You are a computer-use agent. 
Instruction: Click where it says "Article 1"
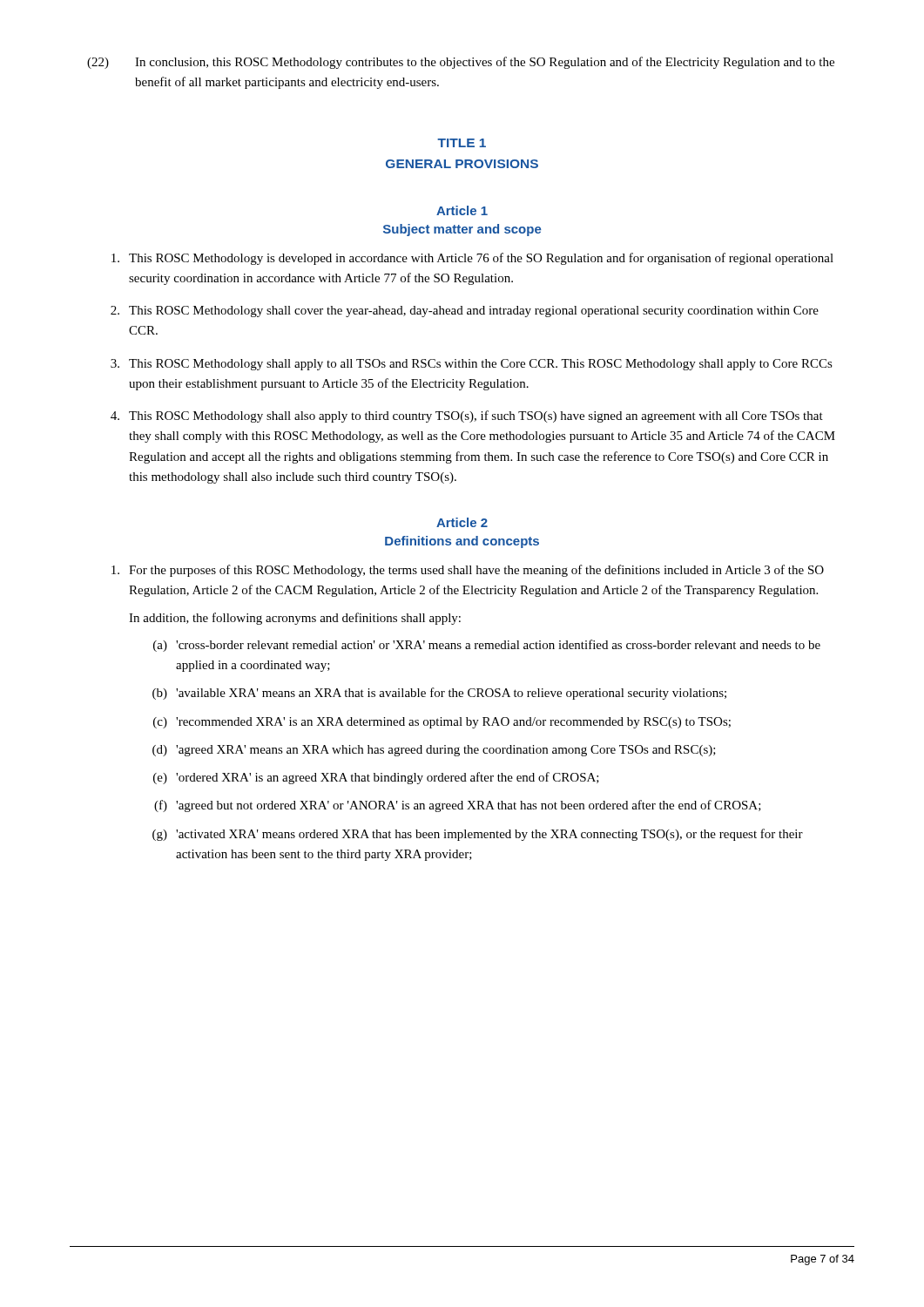point(462,210)
